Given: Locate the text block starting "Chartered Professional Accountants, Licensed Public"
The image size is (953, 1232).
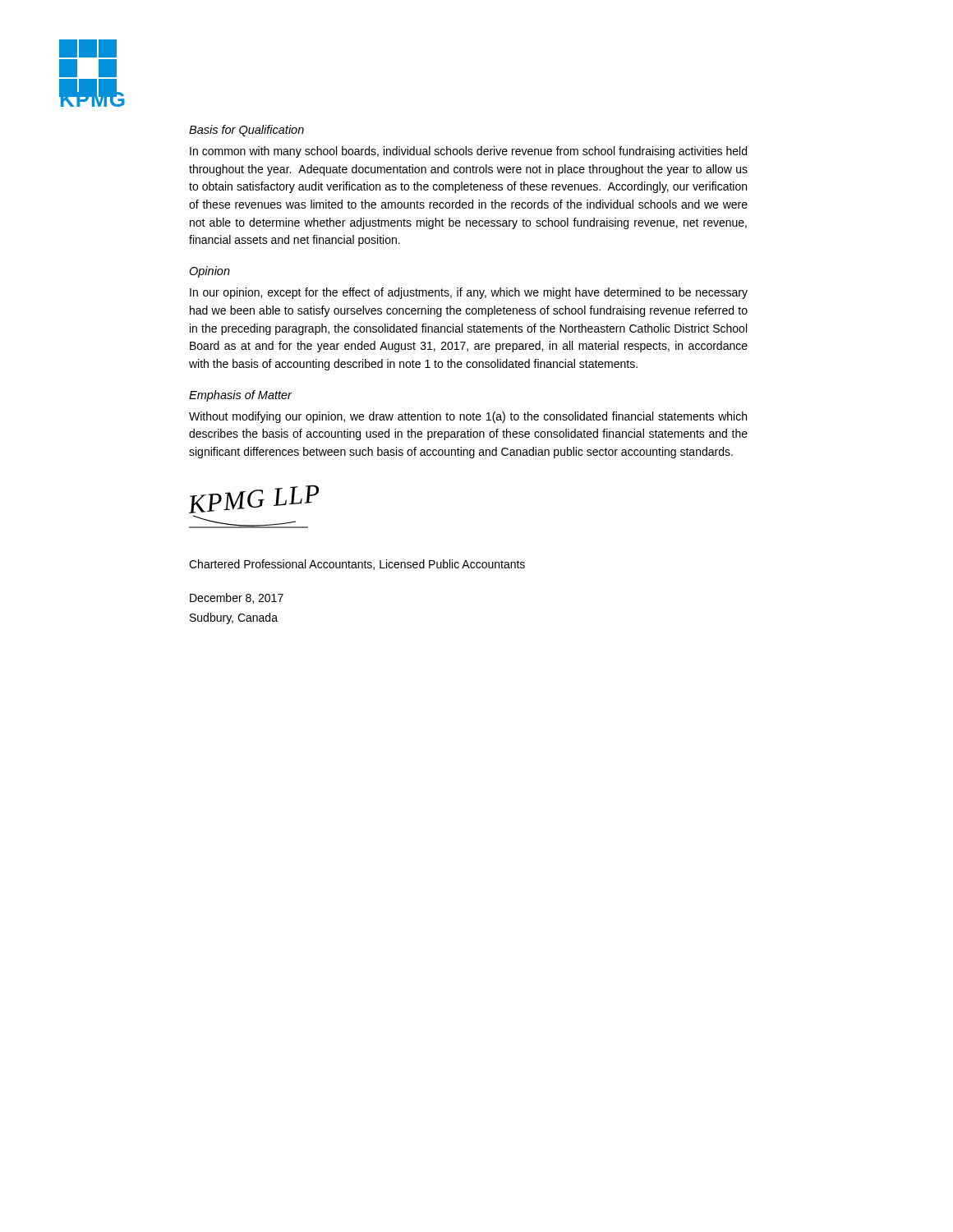Looking at the screenshot, I should (357, 564).
